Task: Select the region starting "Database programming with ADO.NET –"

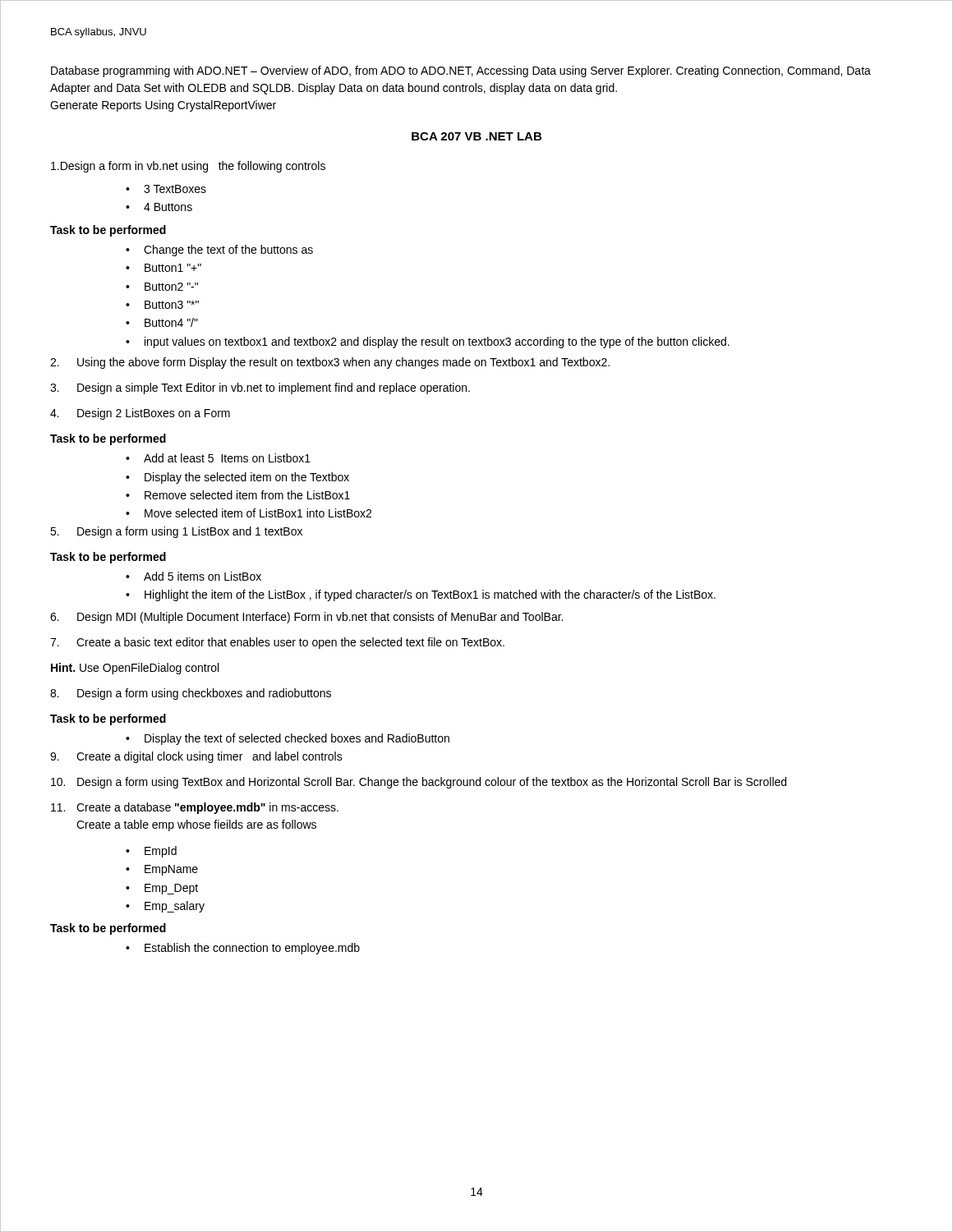Action: click(x=460, y=88)
